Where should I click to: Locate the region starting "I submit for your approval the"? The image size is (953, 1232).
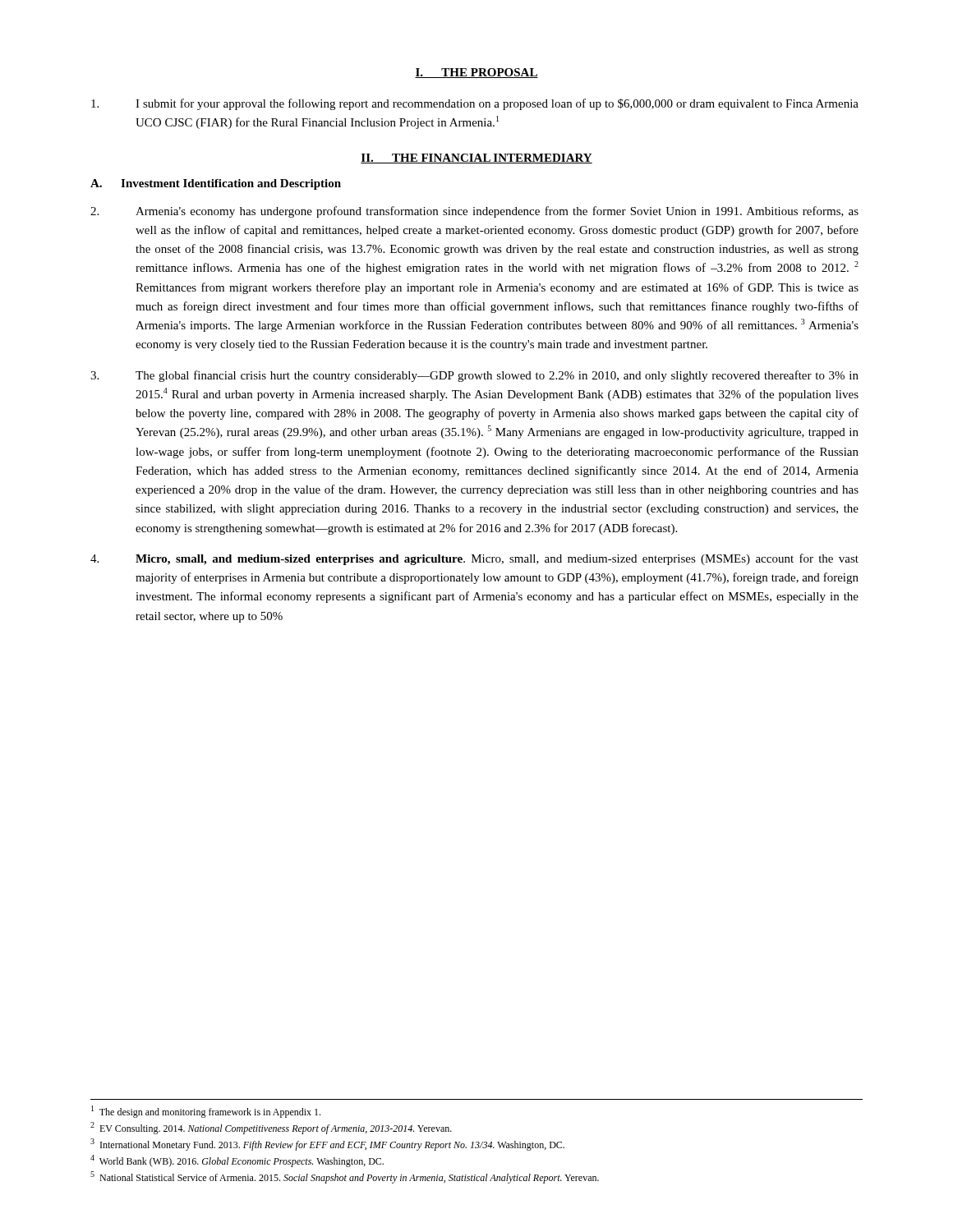(x=474, y=114)
